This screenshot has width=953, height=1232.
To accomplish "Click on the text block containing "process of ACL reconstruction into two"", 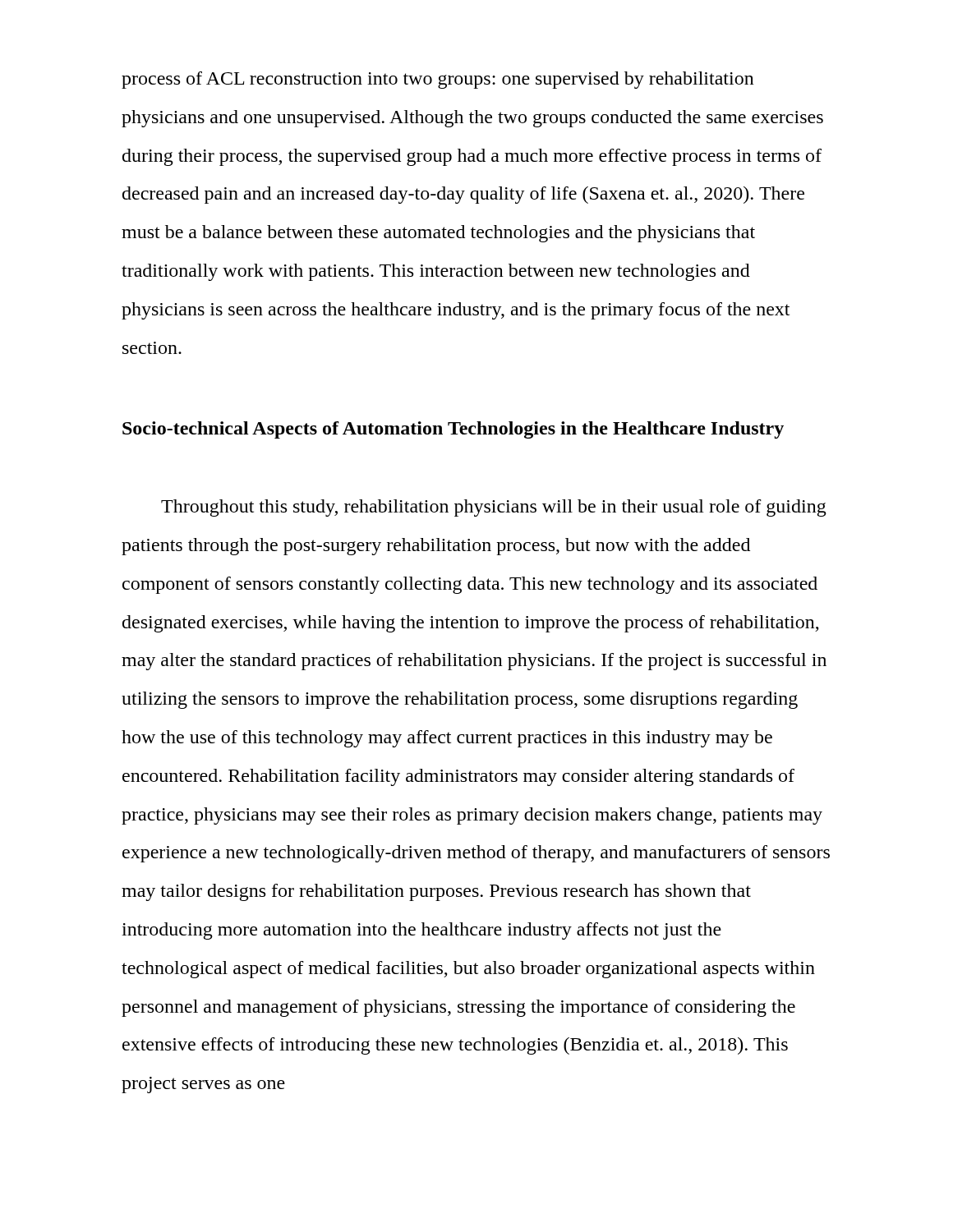I will pyautogui.click(x=473, y=213).
